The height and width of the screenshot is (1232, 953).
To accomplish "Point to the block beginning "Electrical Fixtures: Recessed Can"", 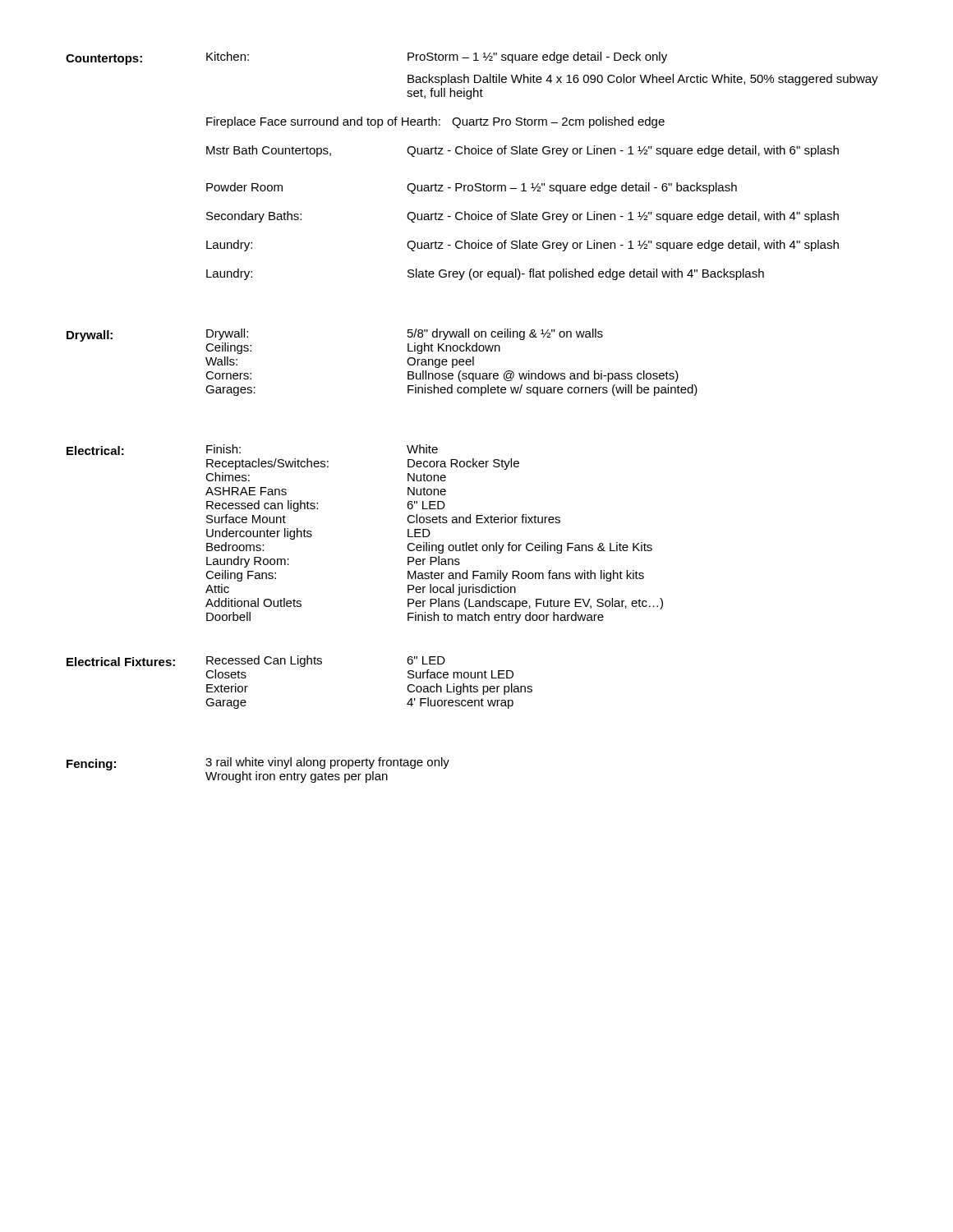I will pos(476,685).
